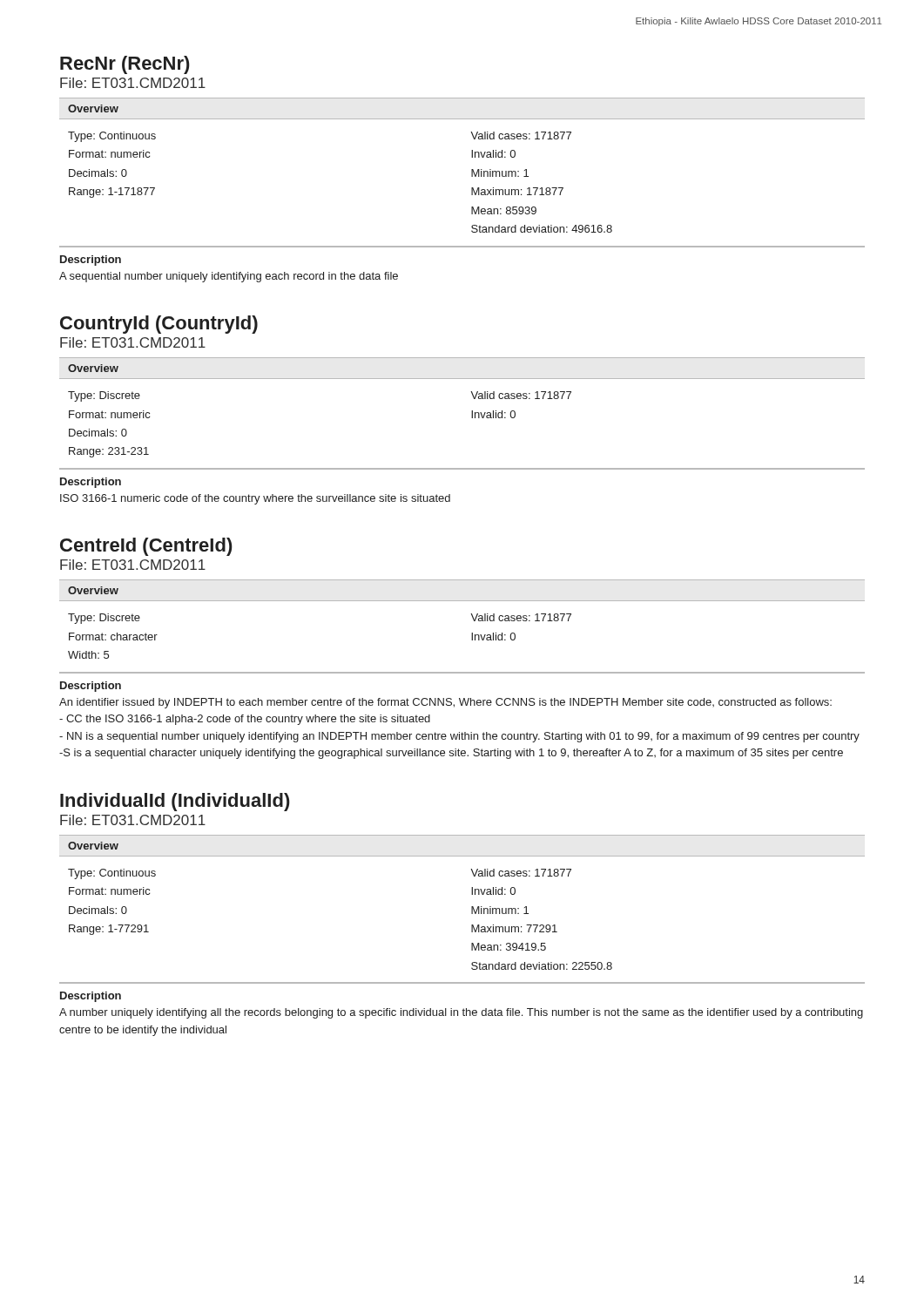Screen dimensions: 1307x924
Task: Locate the text block with the text "ISO 3166-1 numeric code"
Action: coord(255,498)
